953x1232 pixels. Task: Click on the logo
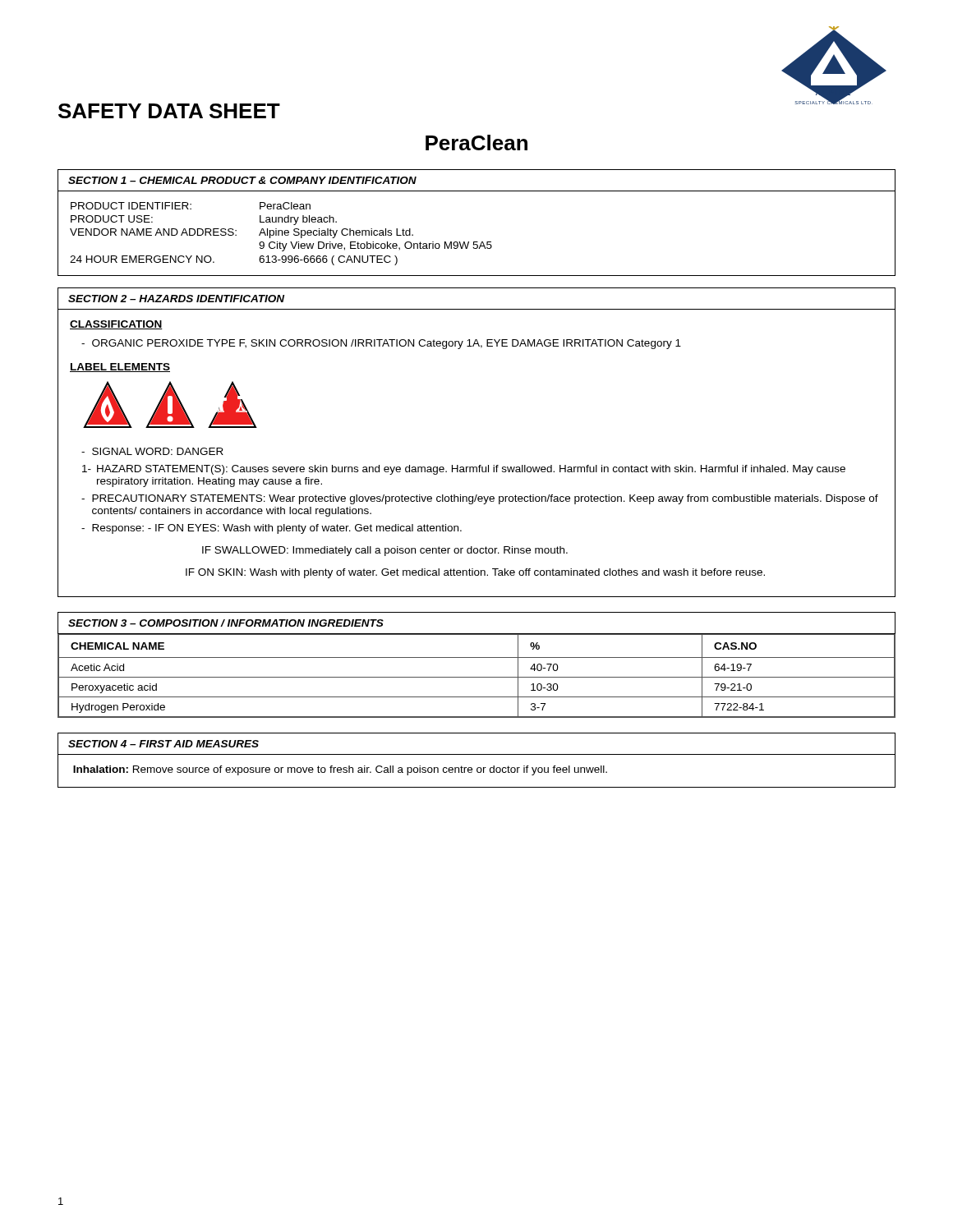[834, 69]
